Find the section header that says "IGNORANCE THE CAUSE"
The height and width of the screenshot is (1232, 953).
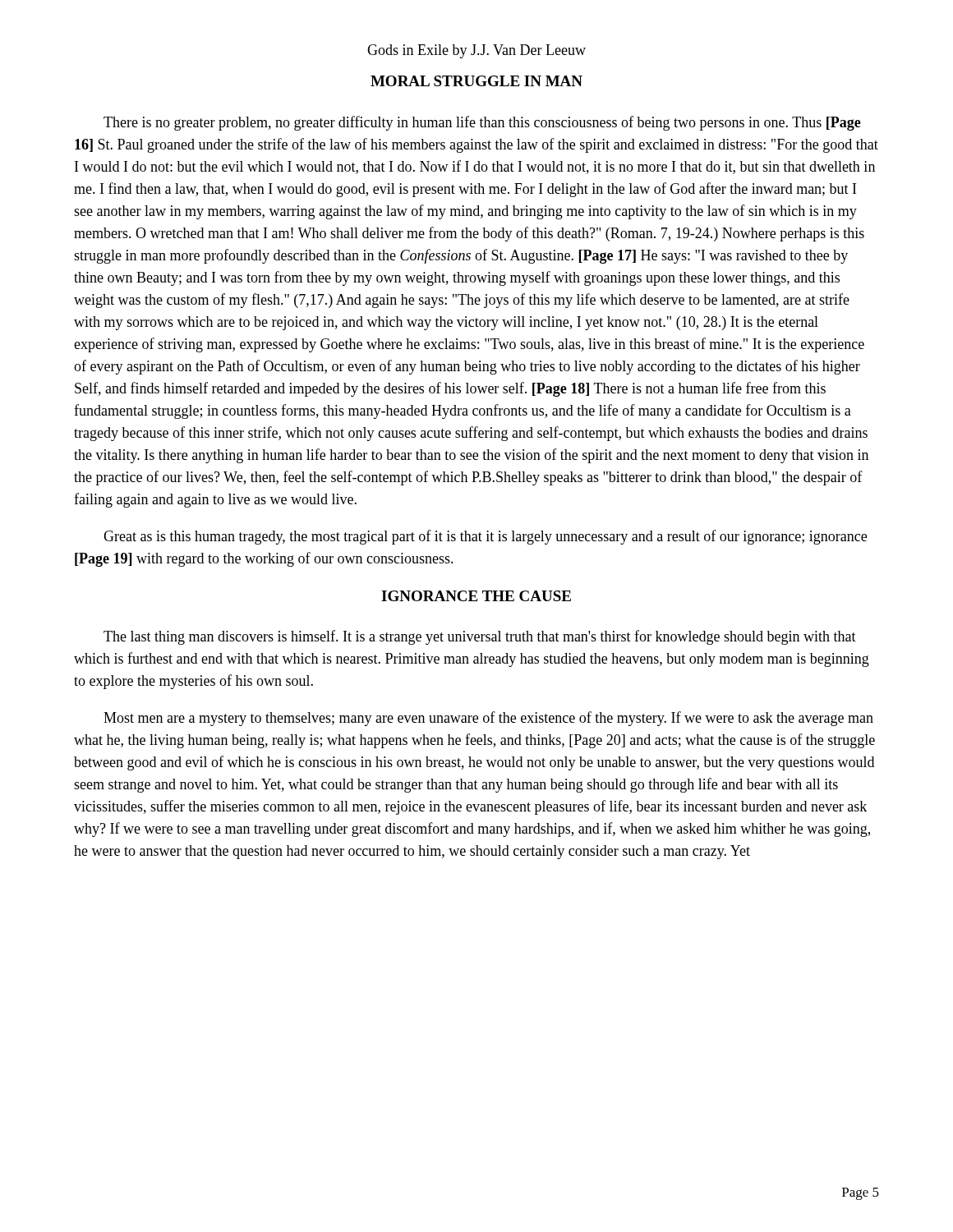pyautogui.click(x=476, y=595)
